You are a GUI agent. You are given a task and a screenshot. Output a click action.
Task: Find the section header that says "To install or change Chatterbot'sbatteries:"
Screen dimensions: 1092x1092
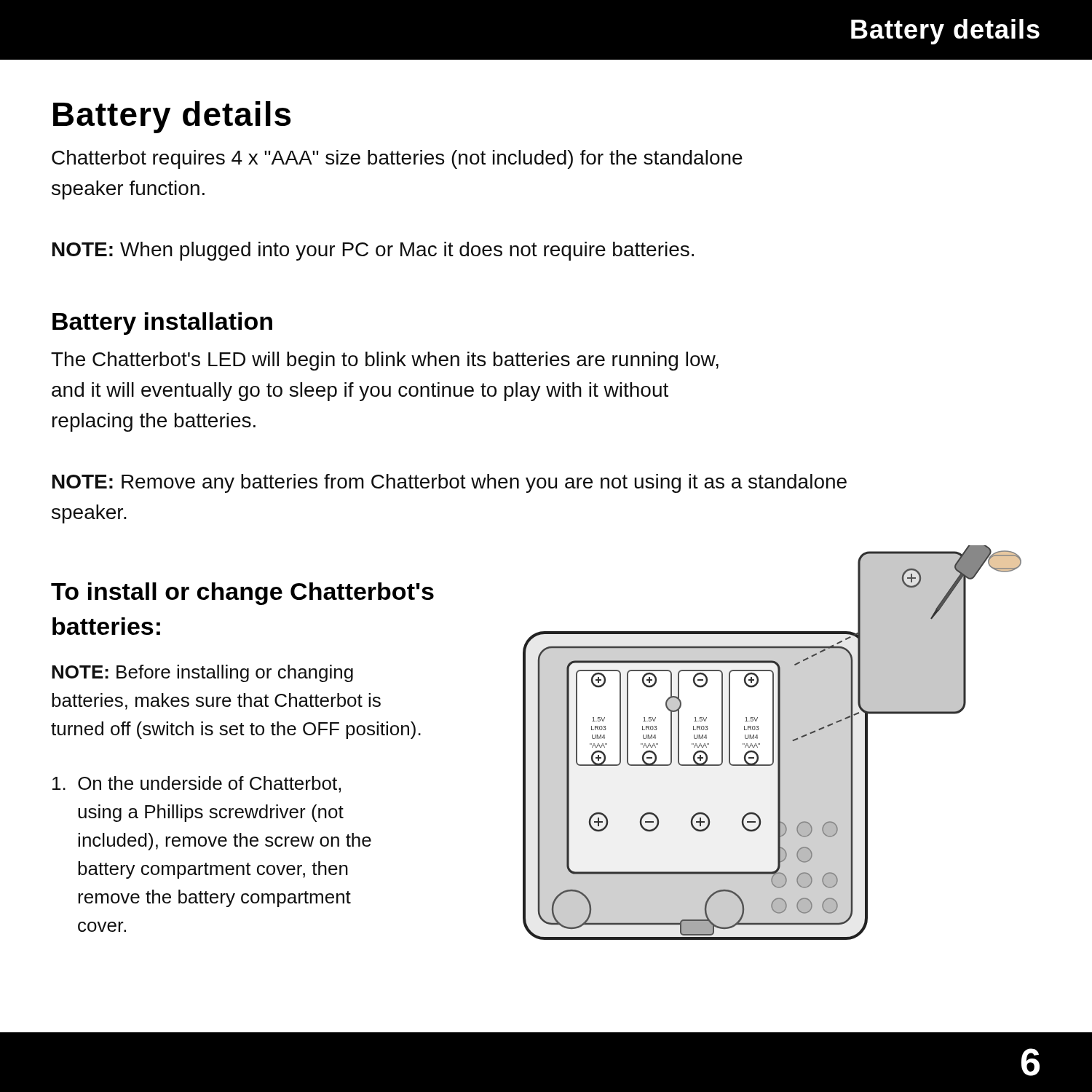point(243,608)
